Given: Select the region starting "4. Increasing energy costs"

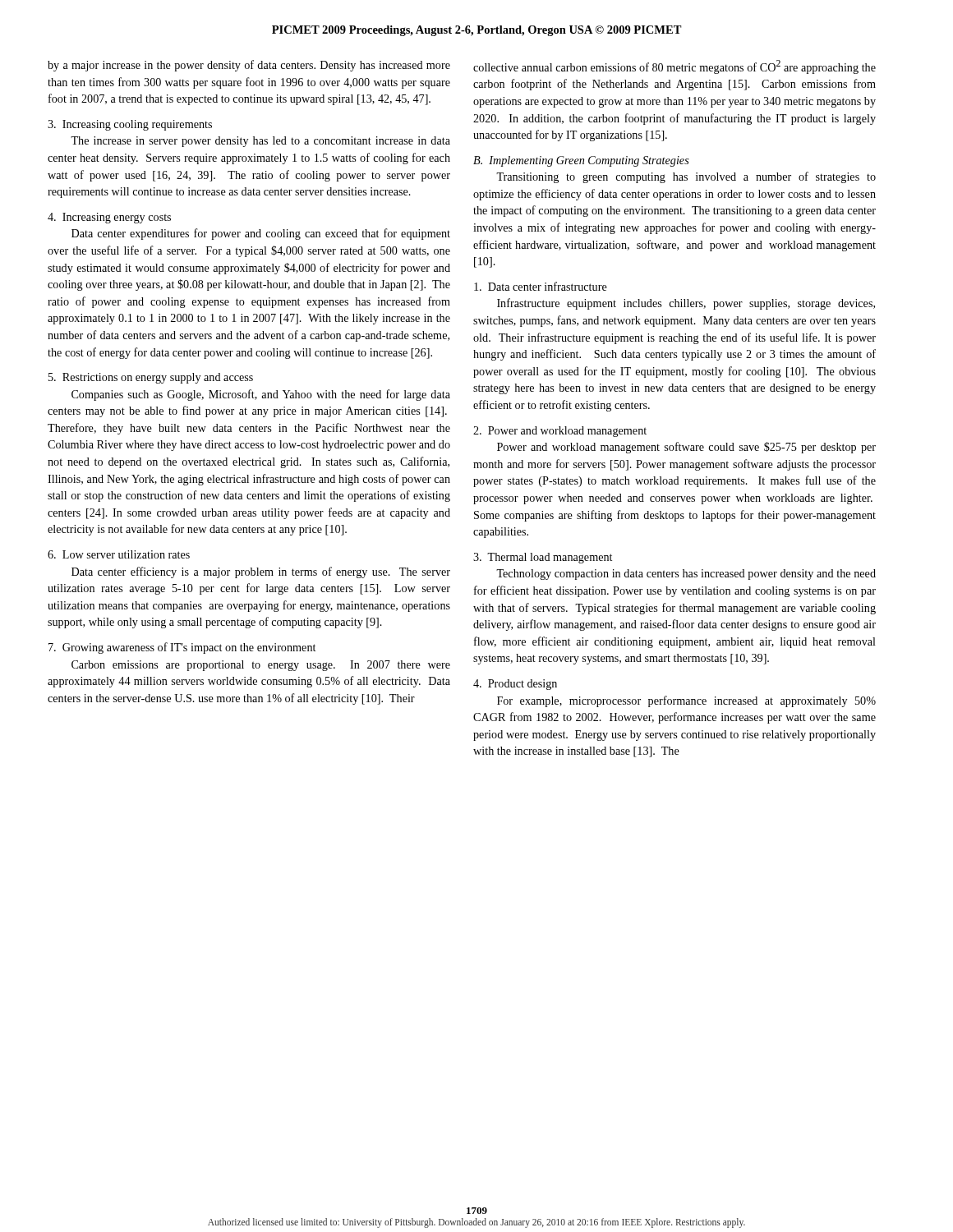Looking at the screenshot, I should pyautogui.click(x=109, y=218).
